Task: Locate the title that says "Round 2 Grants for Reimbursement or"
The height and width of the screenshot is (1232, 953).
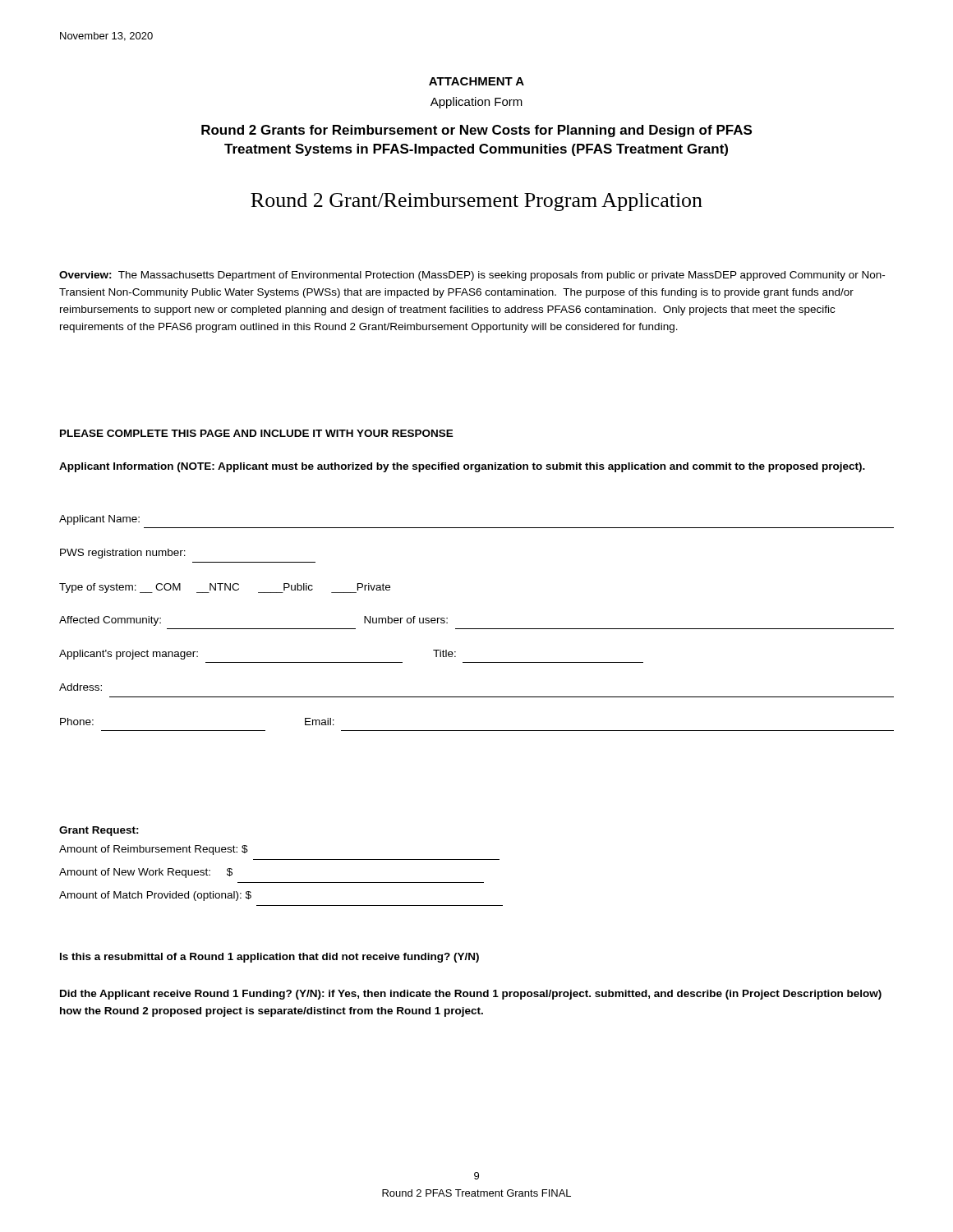Action: point(476,140)
